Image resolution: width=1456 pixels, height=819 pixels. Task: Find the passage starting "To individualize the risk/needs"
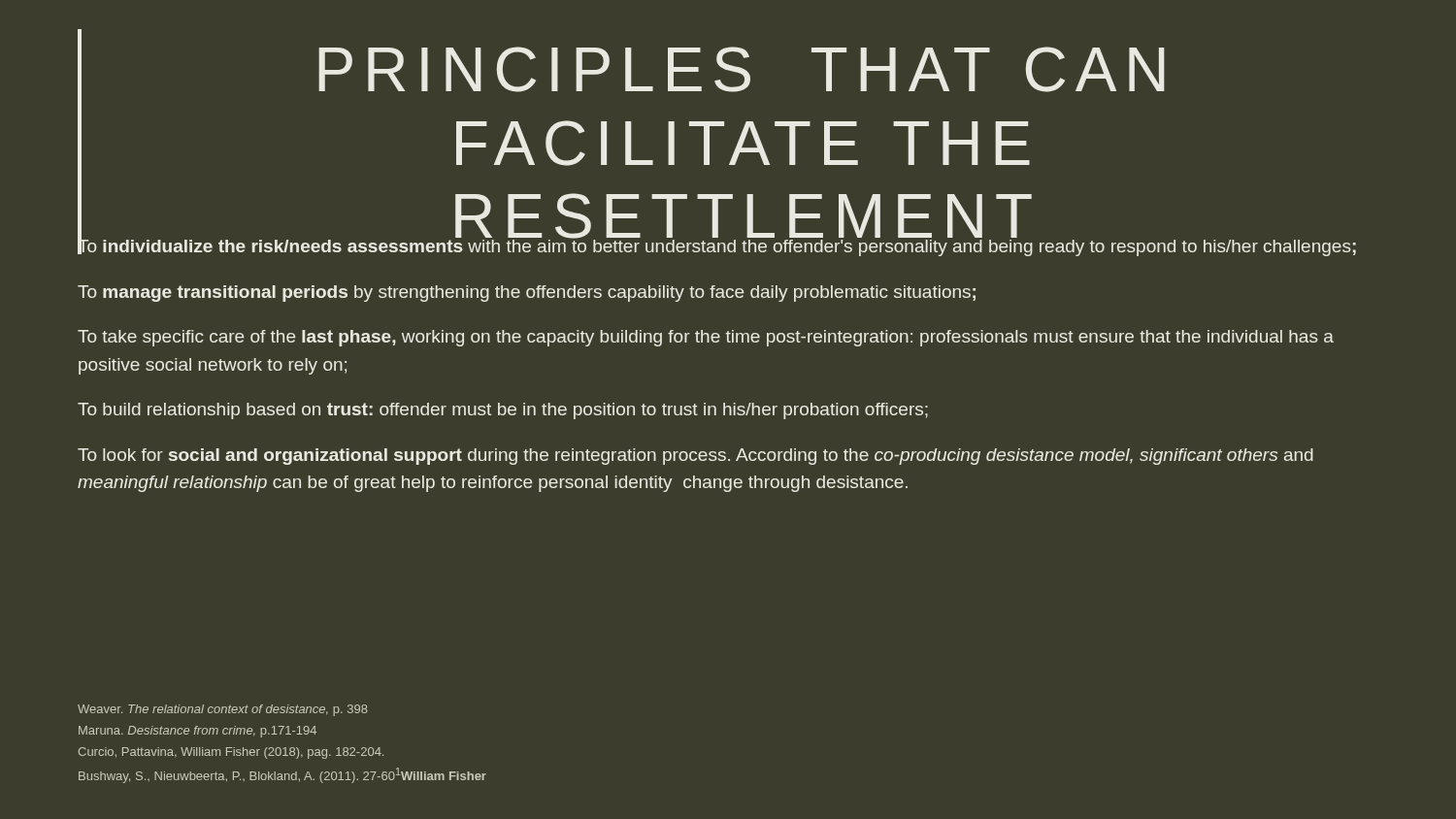click(x=717, y=246)
